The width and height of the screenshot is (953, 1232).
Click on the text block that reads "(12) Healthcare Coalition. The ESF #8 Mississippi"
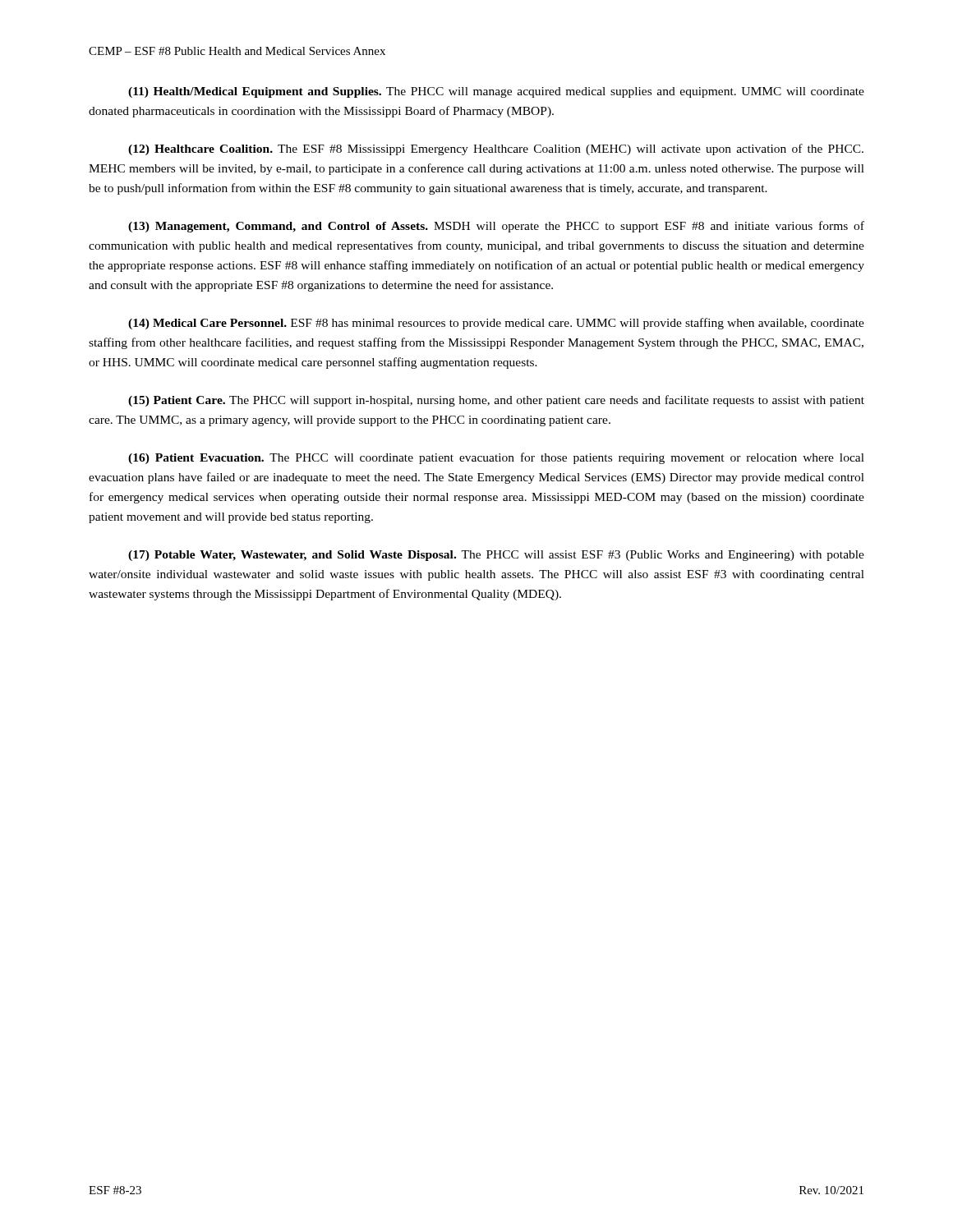(476, 168)
